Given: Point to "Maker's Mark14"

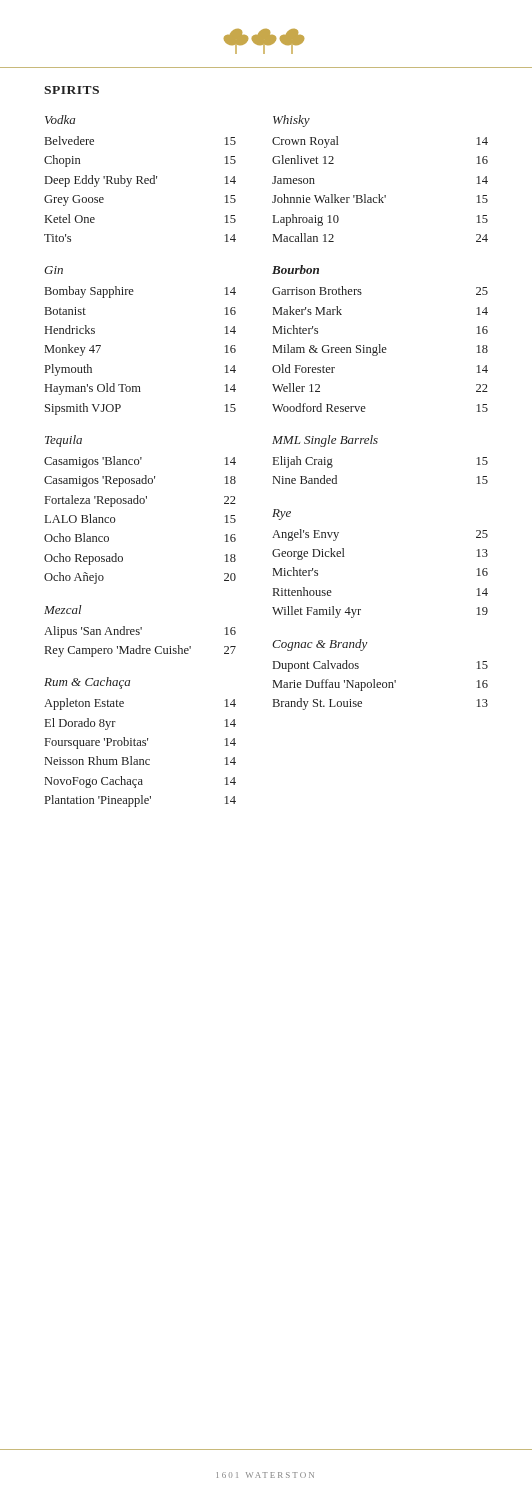Looking at the screenshot, I should point(310,310).
